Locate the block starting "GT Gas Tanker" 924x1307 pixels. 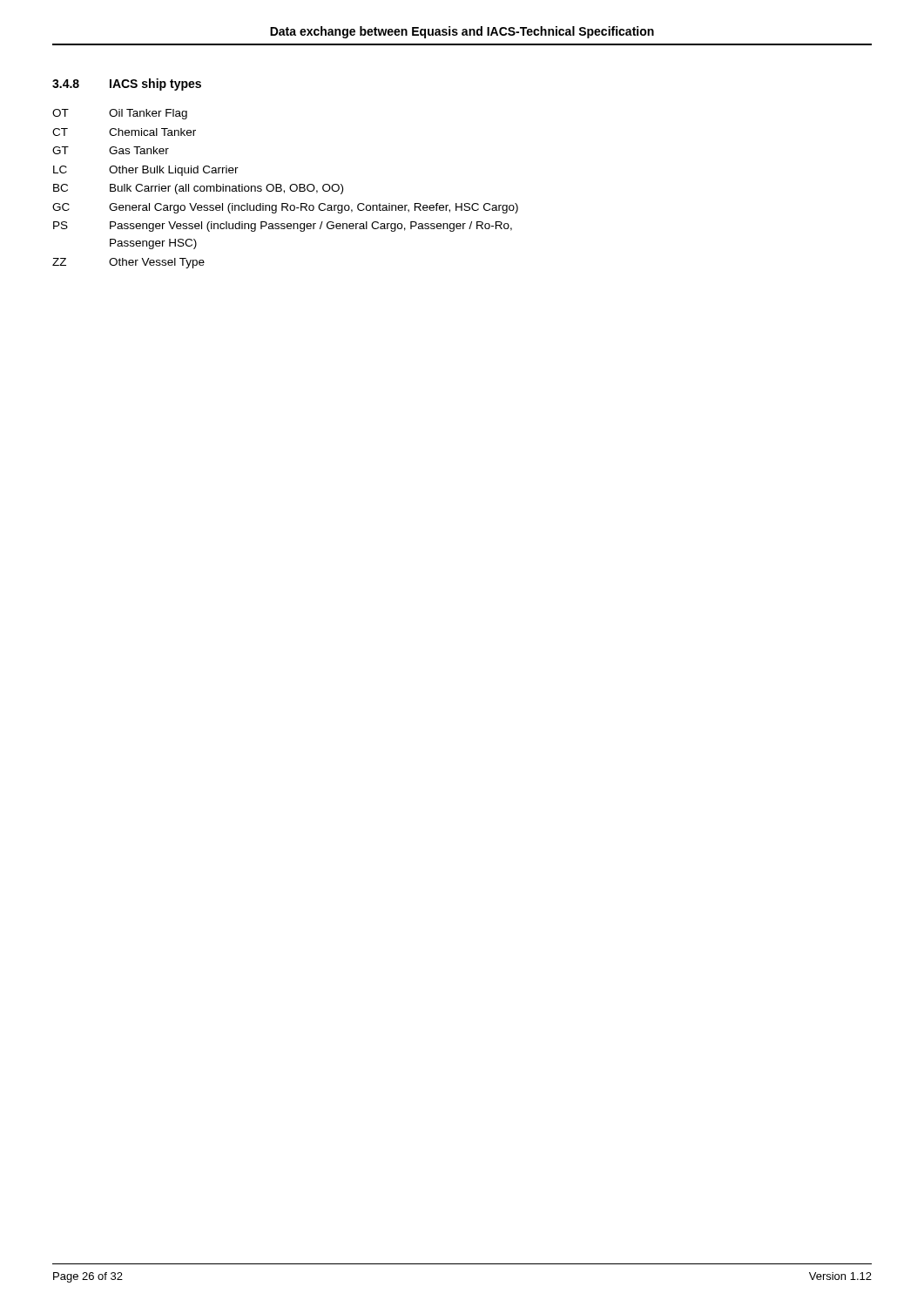(111, 150)
